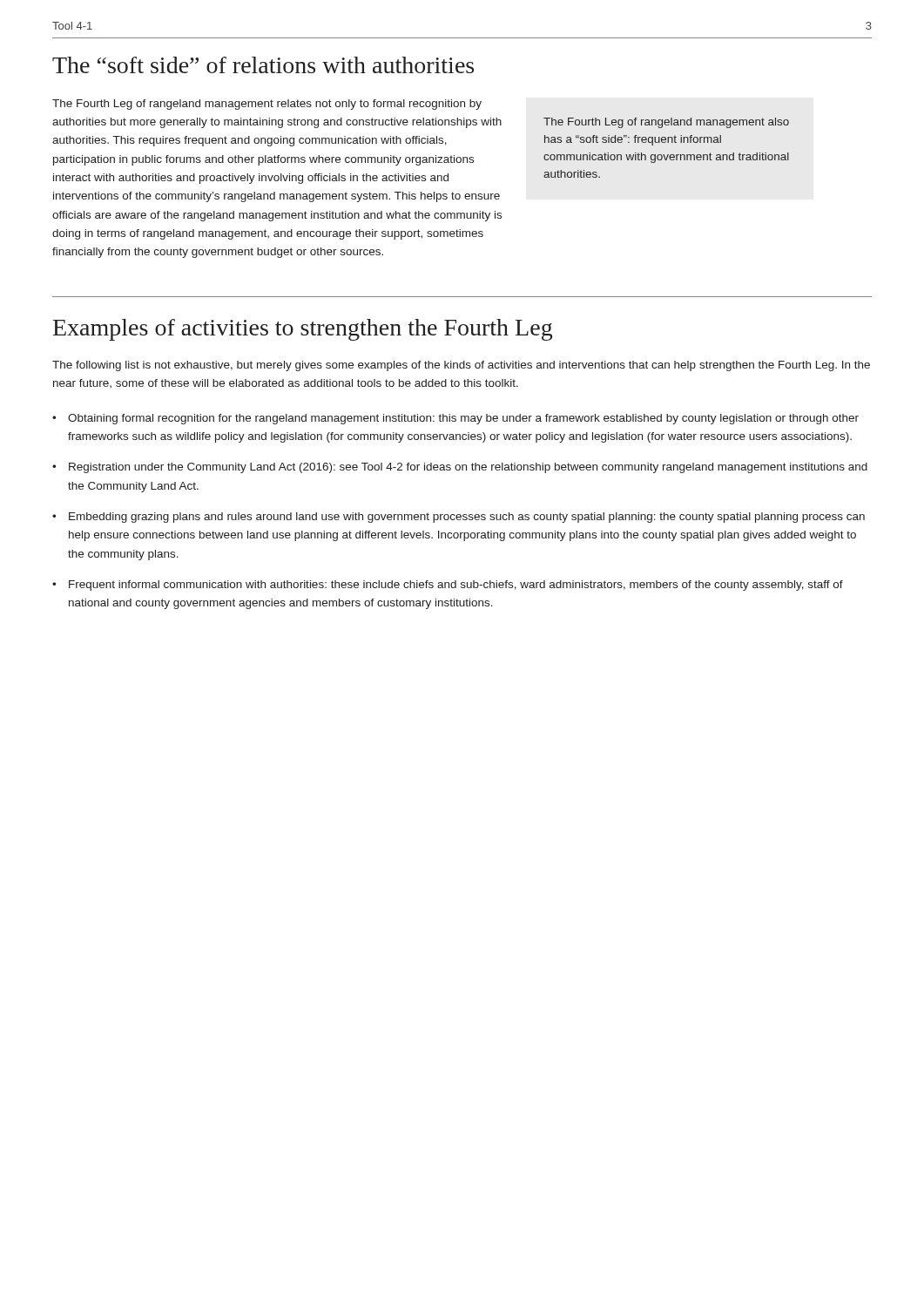924x1307 pixels.
Task: Select the title that reads "Examples of activities"
Action: click(462, 327)
